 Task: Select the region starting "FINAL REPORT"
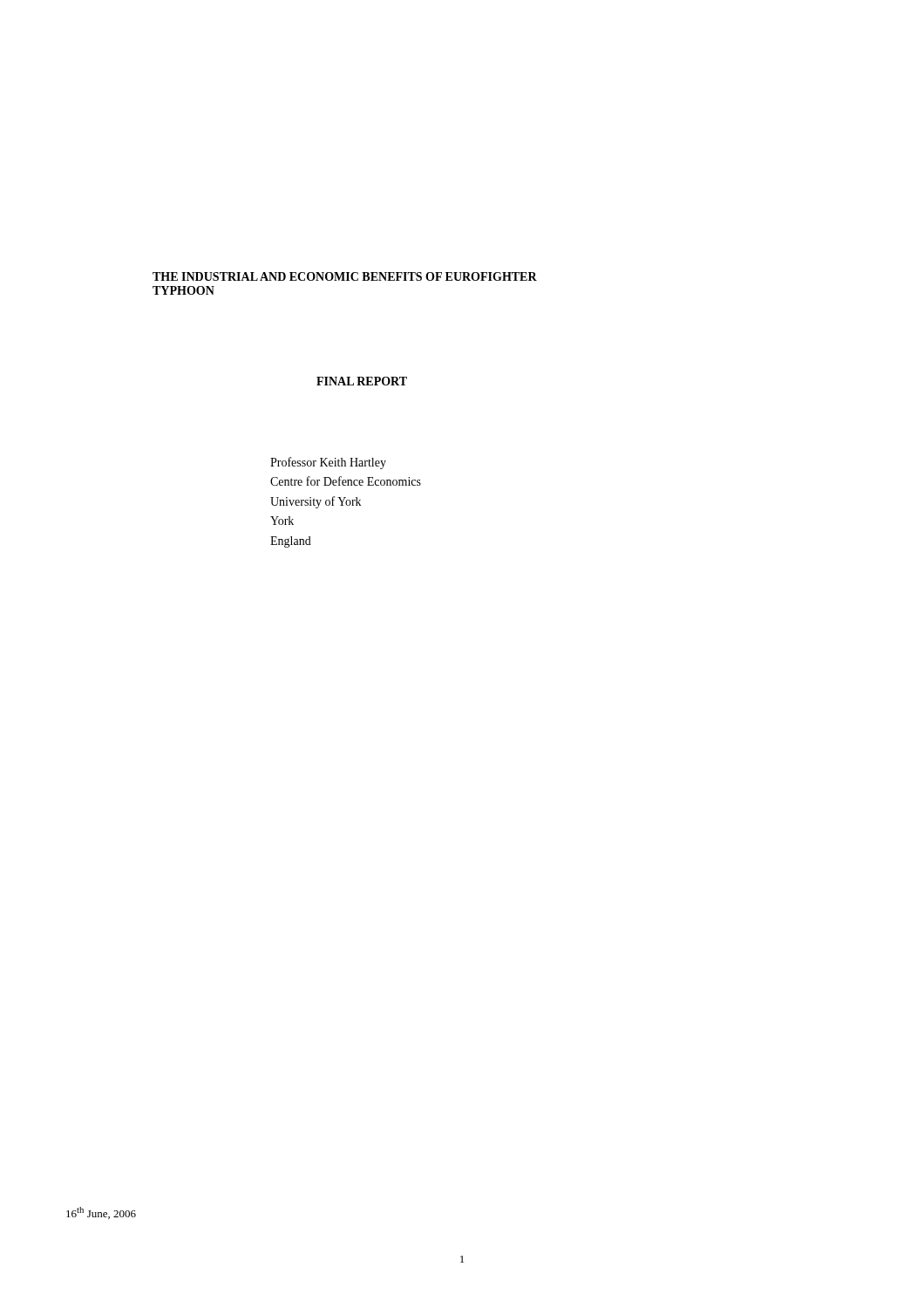pyautogui.click(x=362, y=382)
